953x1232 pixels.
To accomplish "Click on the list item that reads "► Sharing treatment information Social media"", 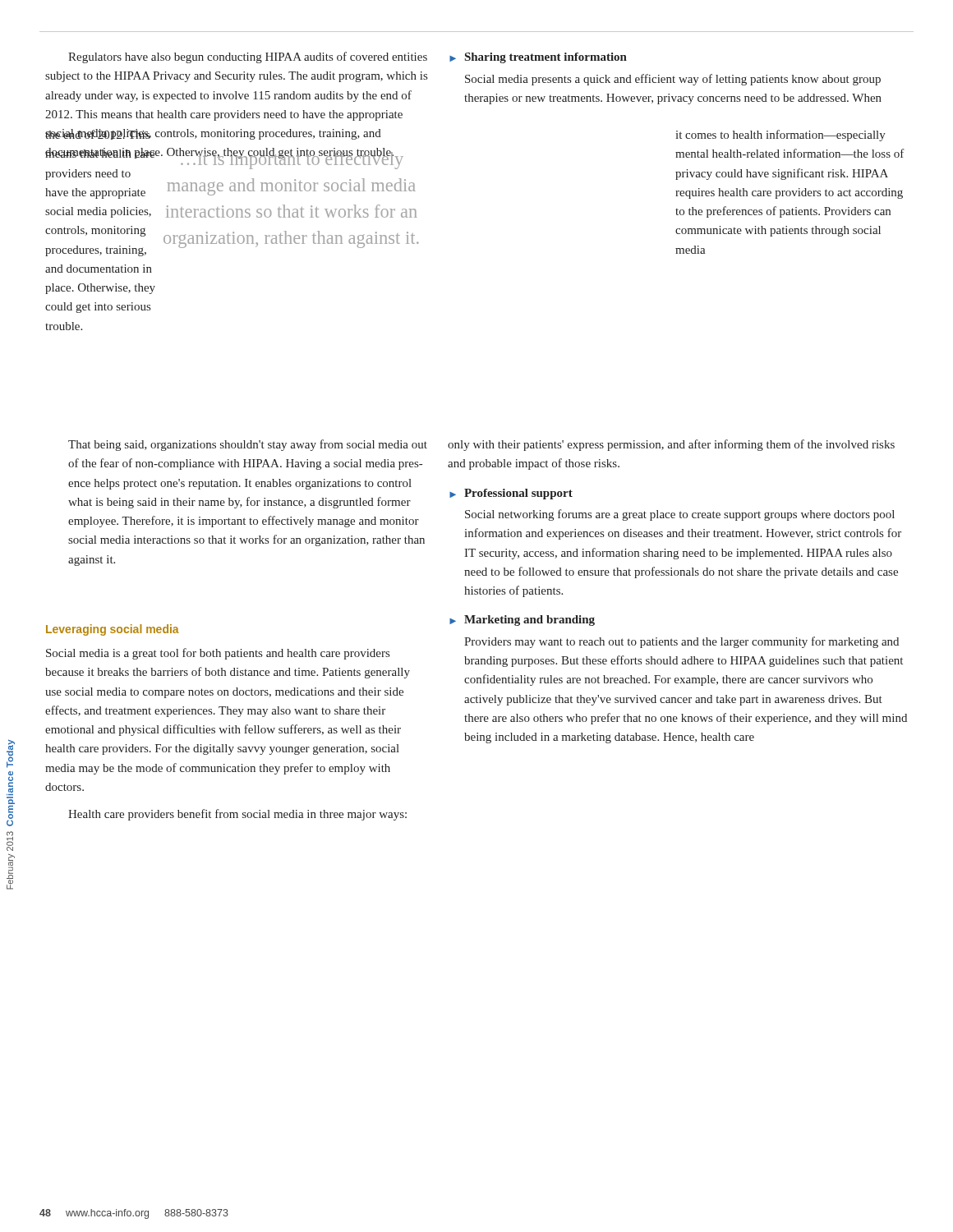I will pos(679,78).
